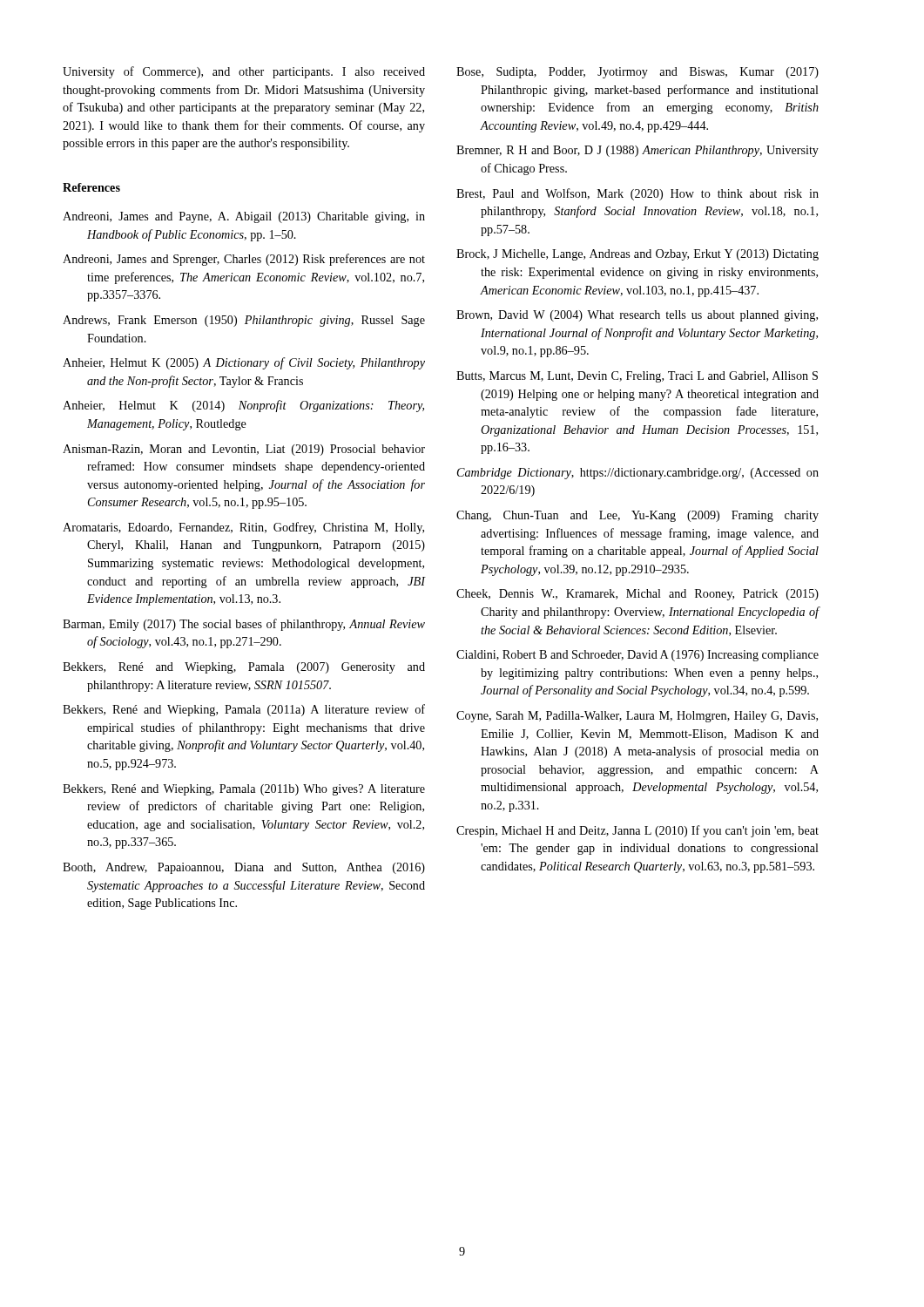Locate the text "Cambridge Dictionary, https://dictionary.cambridge.org/, (Accessed on 2022/6/19)"

point(638,481)
